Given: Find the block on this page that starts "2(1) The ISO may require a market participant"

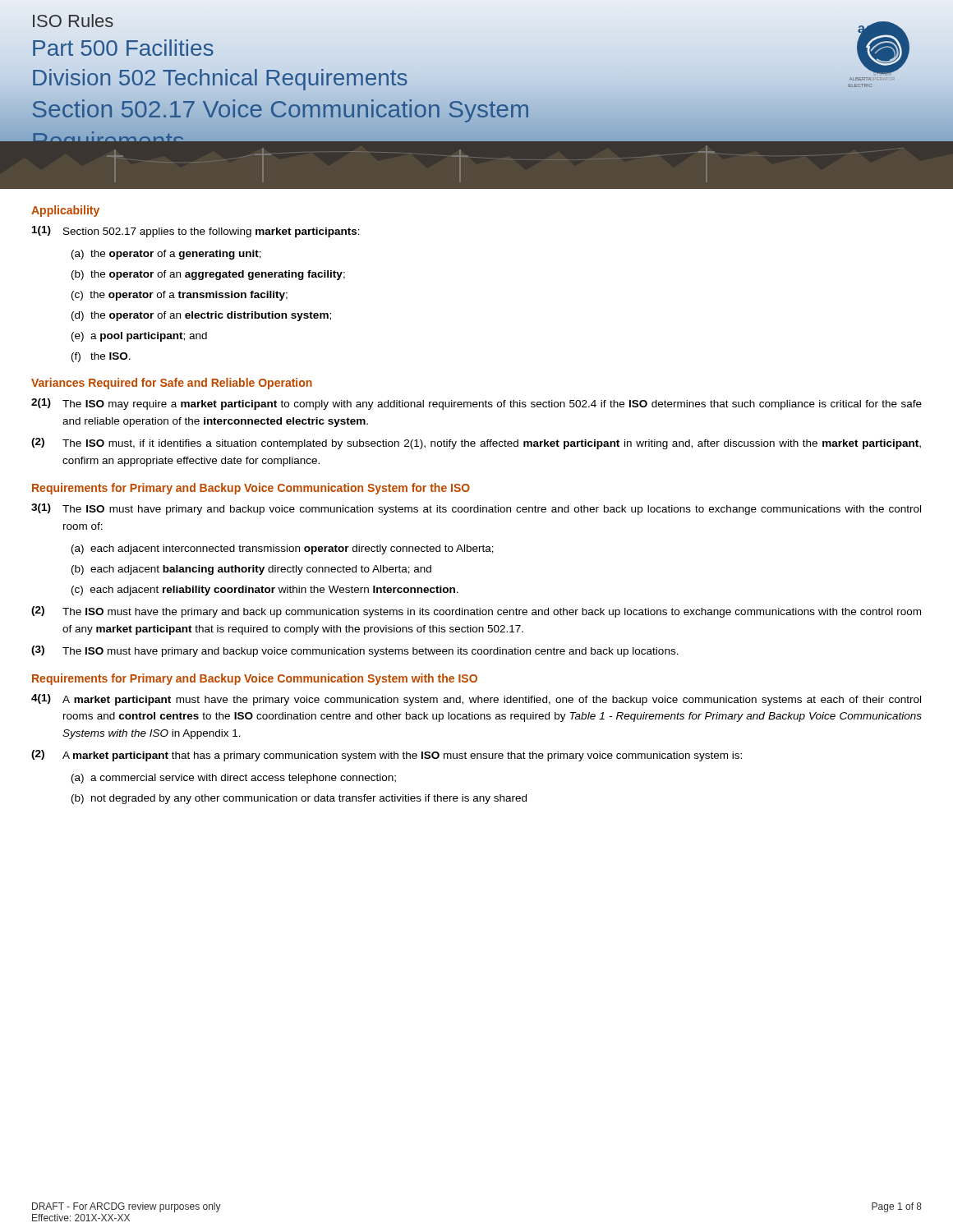Looking at the screenshot, I should pyautogui.click(x=476, y=413).
